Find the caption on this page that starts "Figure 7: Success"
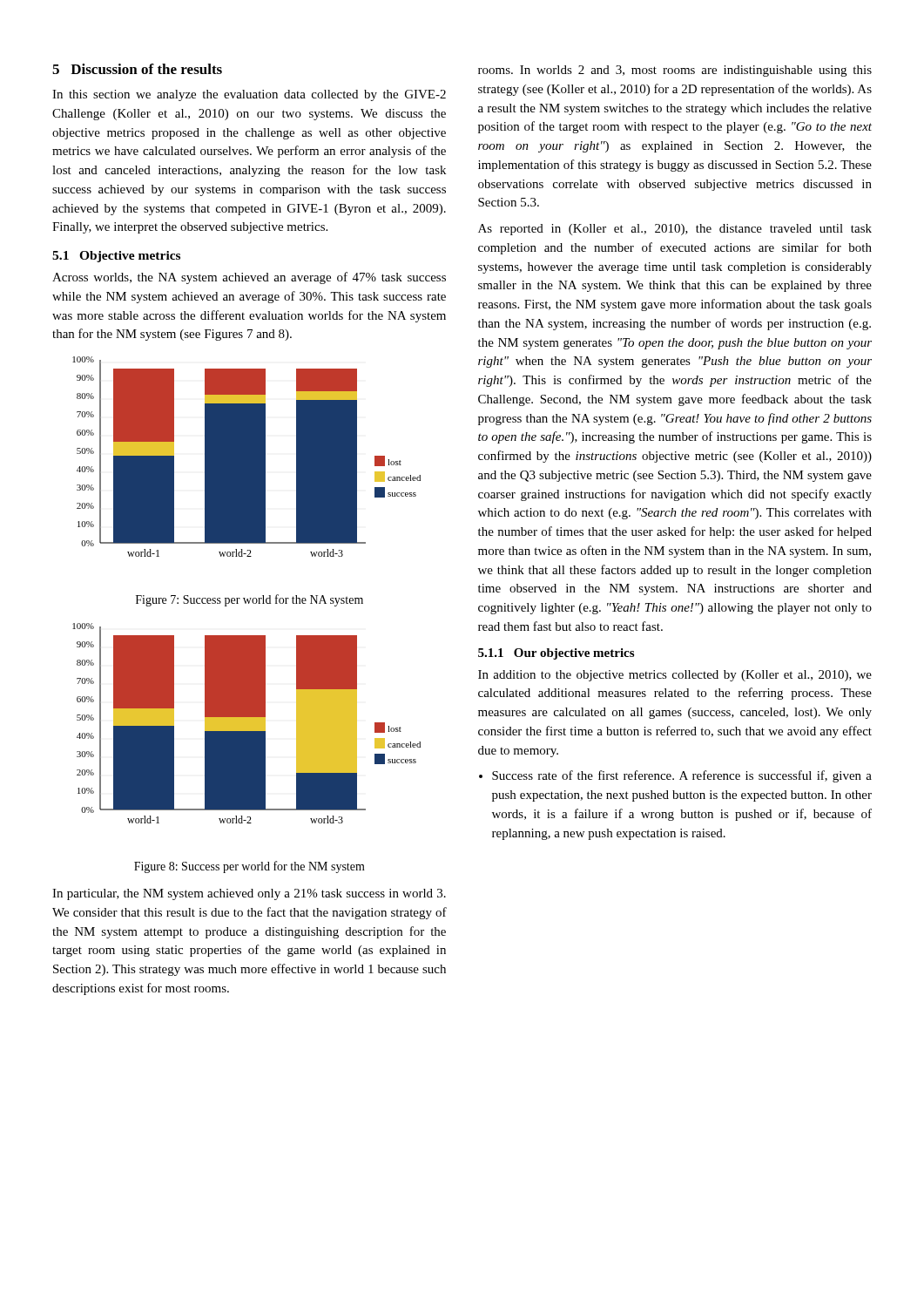The image size is (924, 1307). [x=249, y=600]
